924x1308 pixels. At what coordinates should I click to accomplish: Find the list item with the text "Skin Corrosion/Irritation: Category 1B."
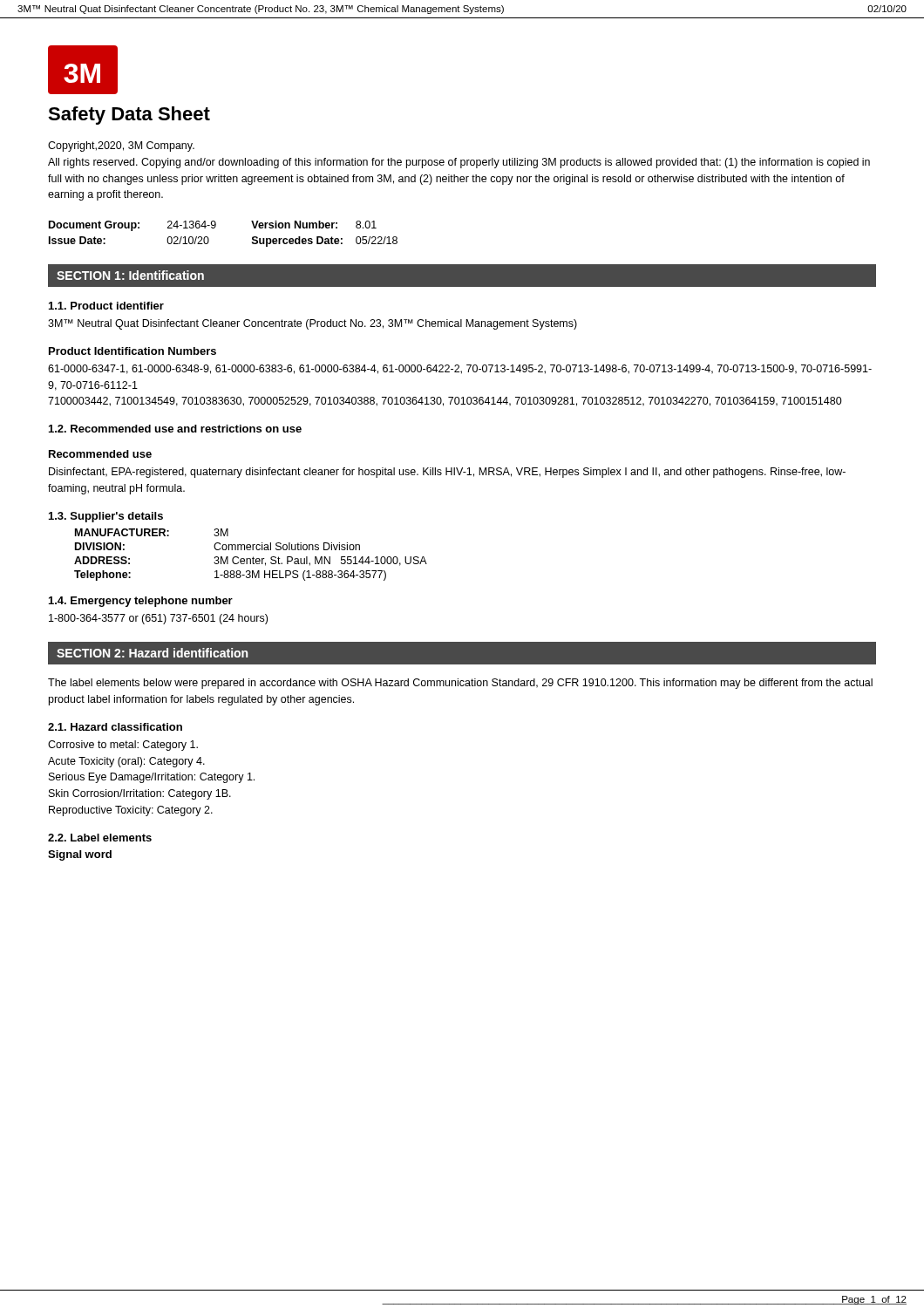pos(140,793)
